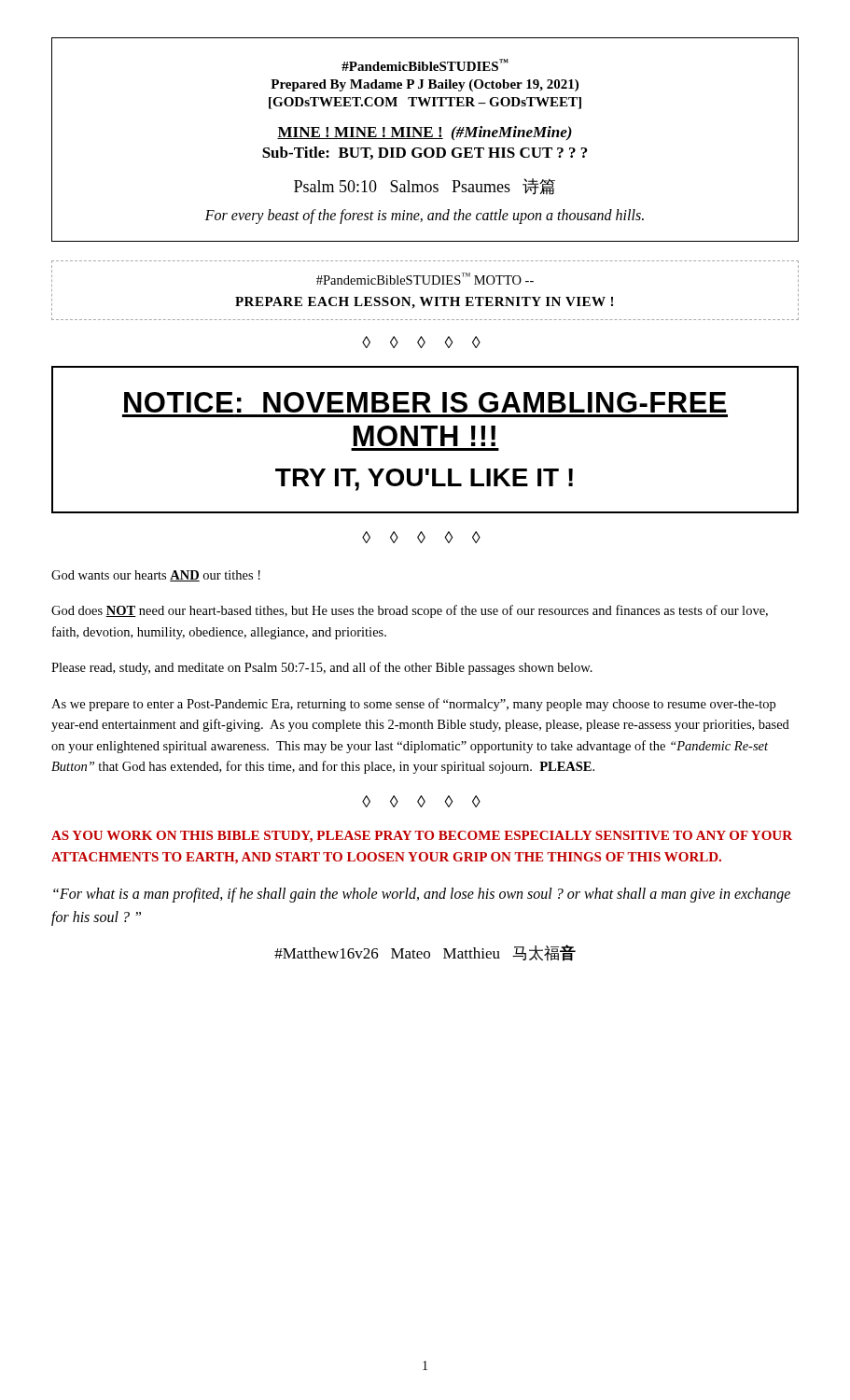Screen dimensions: 1400x850
Task: Point to the text starting "Matthew16v26 Mateo Matthieu 马太福音"
Action: [425, 953]
